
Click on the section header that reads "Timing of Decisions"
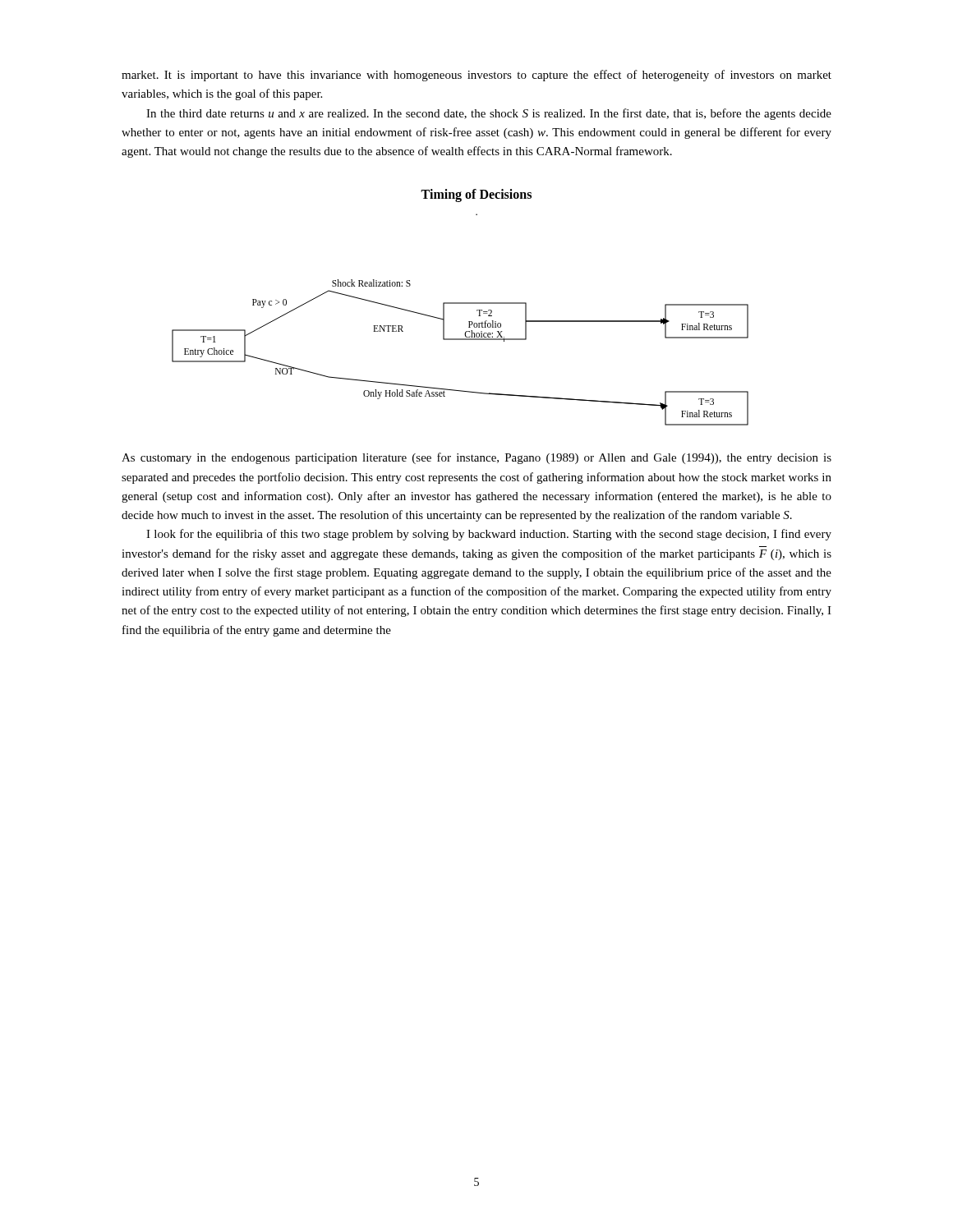[476, 194]
